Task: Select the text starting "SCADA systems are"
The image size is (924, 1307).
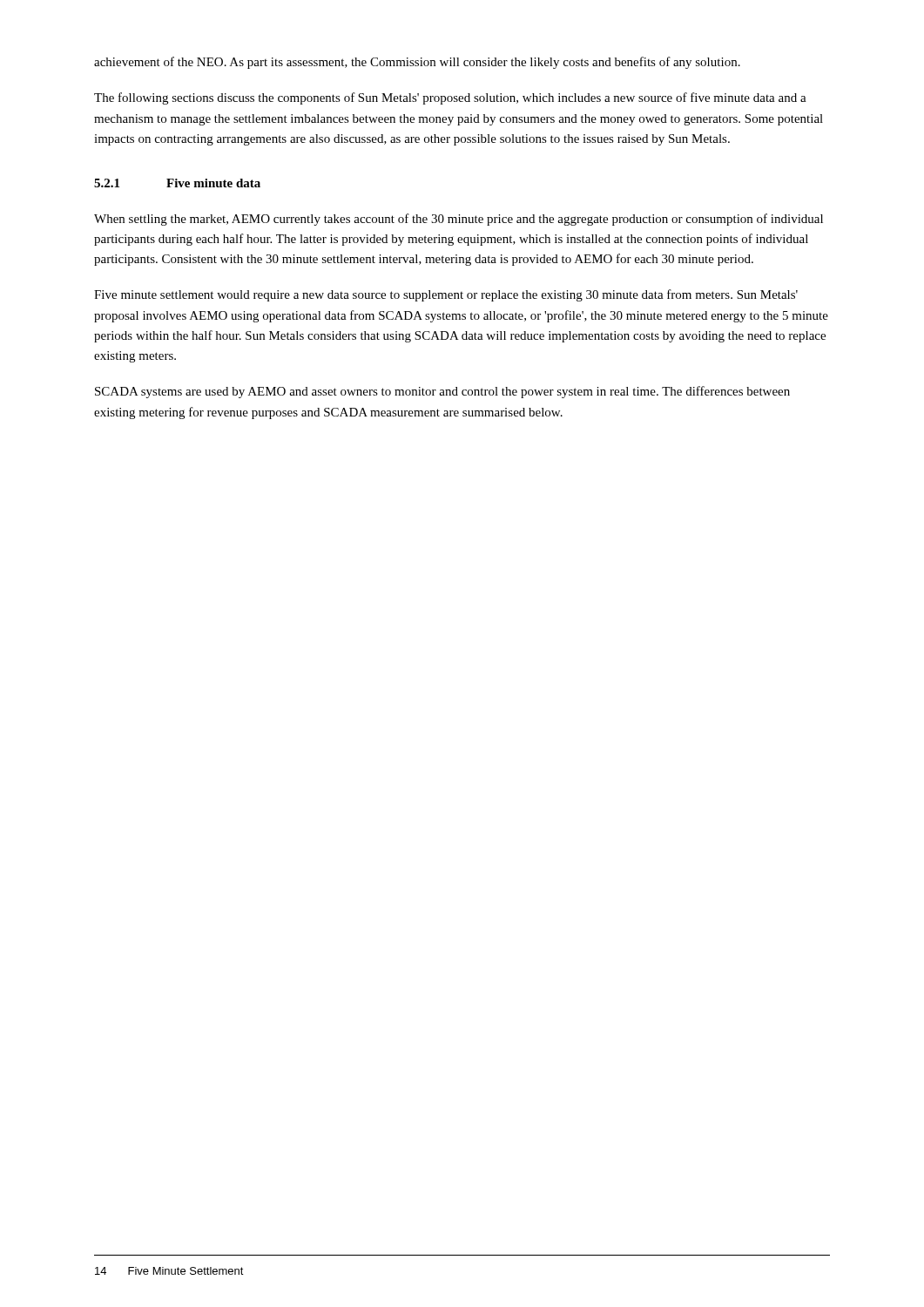Action: pyautogui.click(x=442, y=402)
